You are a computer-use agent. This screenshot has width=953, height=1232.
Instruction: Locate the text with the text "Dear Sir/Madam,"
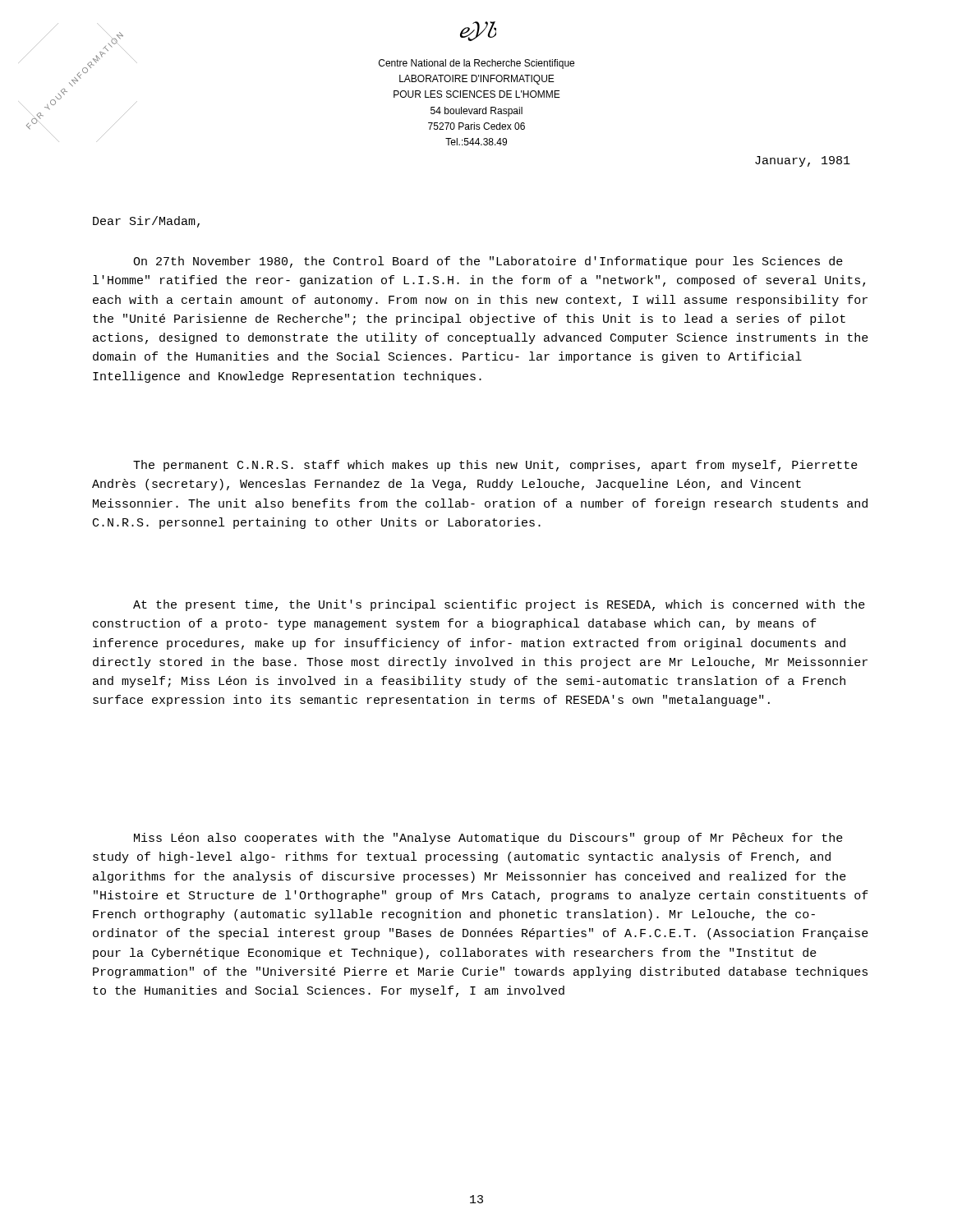tap(148, 222)
